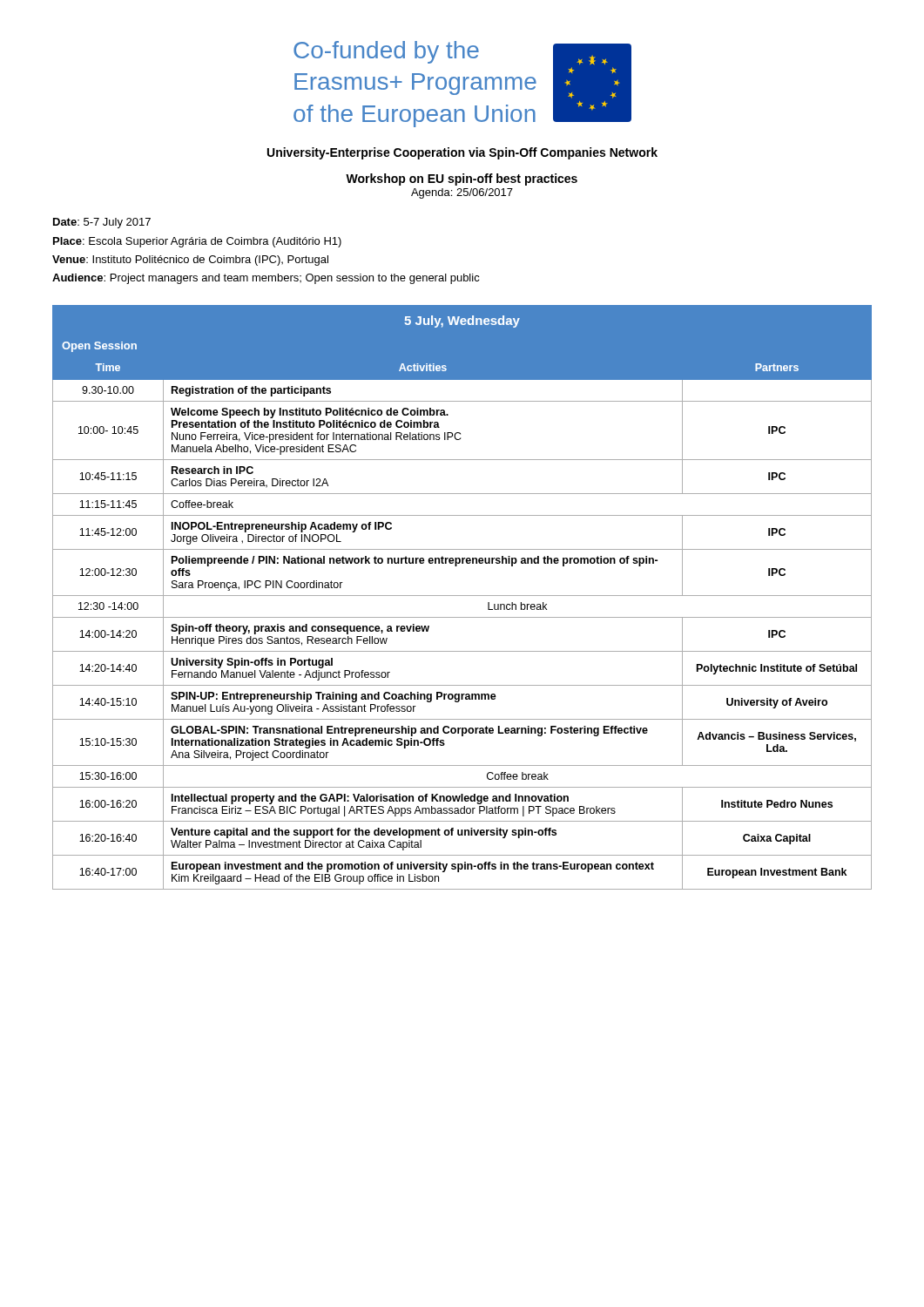Select the table that reads "Open Session"
The image size is (924, 1307).
click(462, 597)
